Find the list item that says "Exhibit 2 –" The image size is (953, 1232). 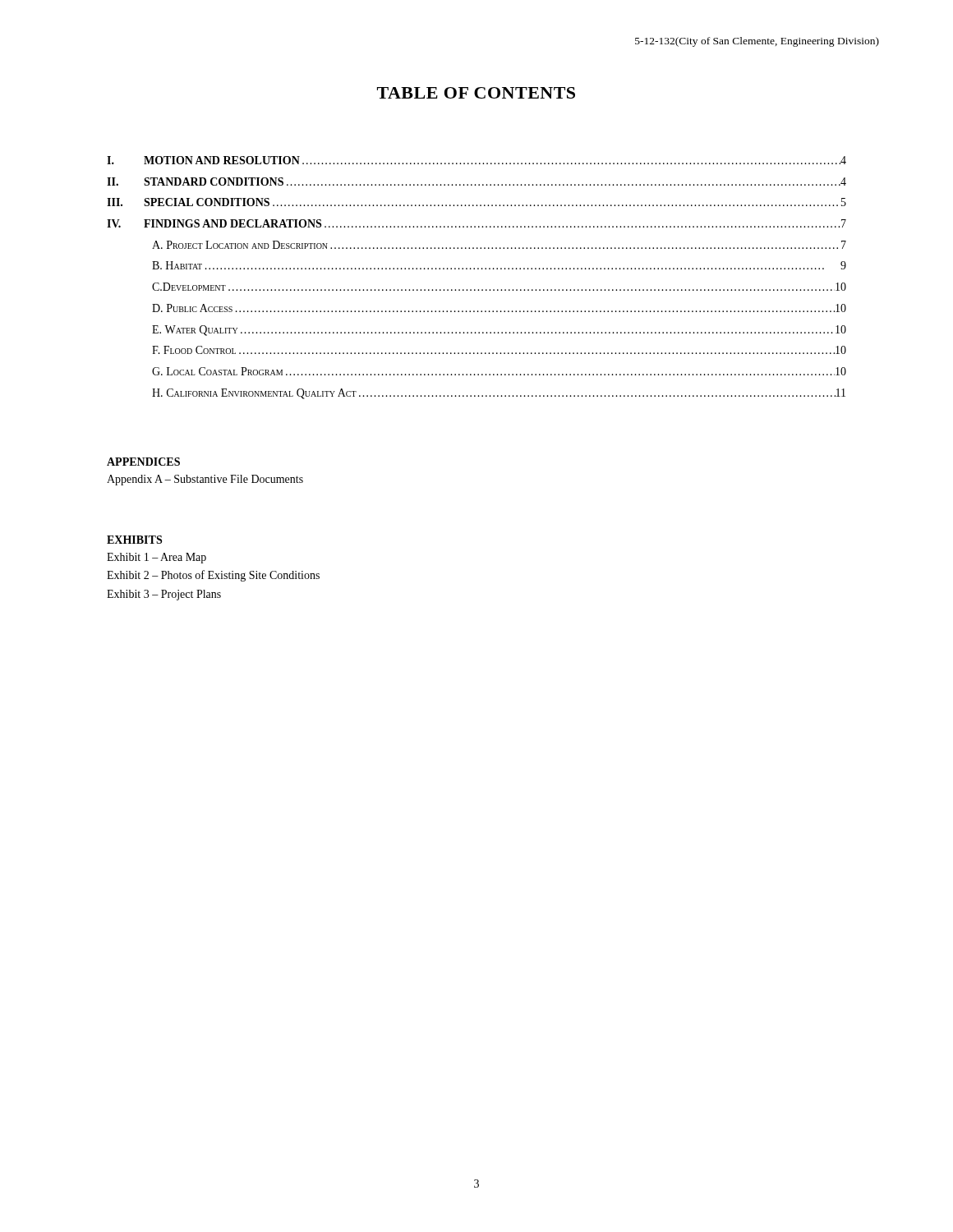click(213, 576)
